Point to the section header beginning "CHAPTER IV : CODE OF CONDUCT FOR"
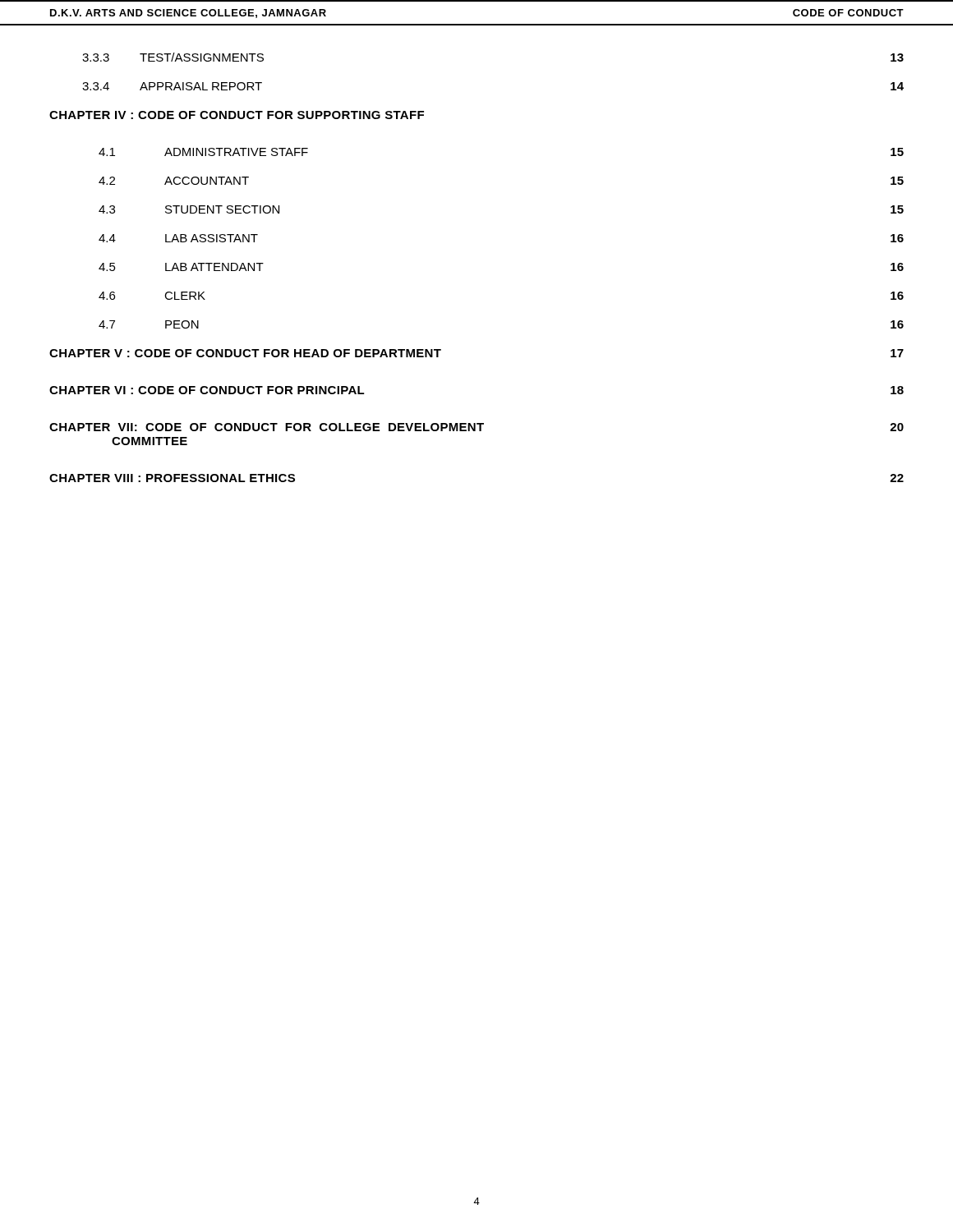Image resolution: width=953 pixels, height=1232 pixels. pyautogui.click(x=237, y=115)
